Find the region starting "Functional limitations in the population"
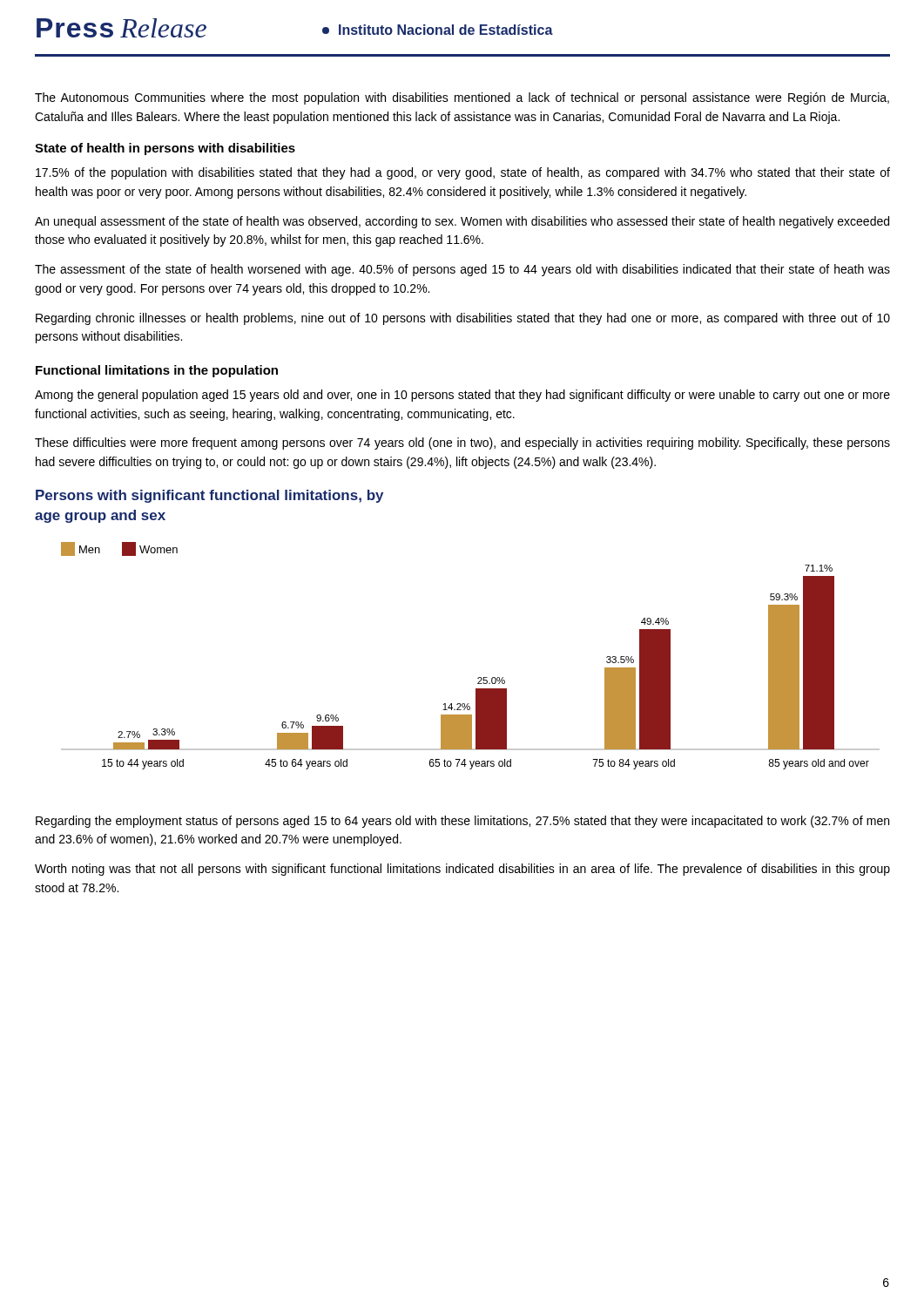The image size is (924, 1307). coord(157,370)
